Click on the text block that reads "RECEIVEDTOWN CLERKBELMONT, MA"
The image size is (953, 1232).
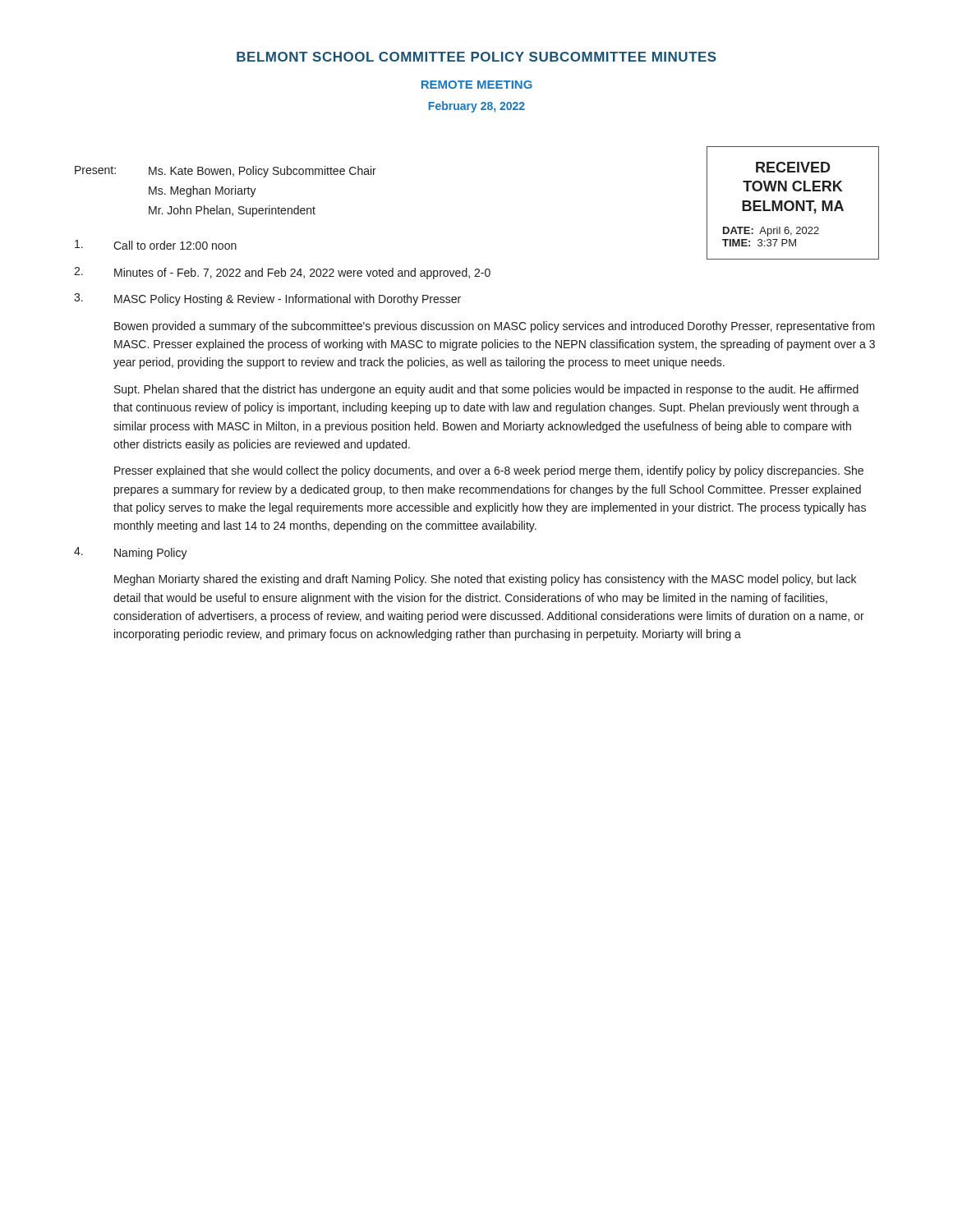793,204
